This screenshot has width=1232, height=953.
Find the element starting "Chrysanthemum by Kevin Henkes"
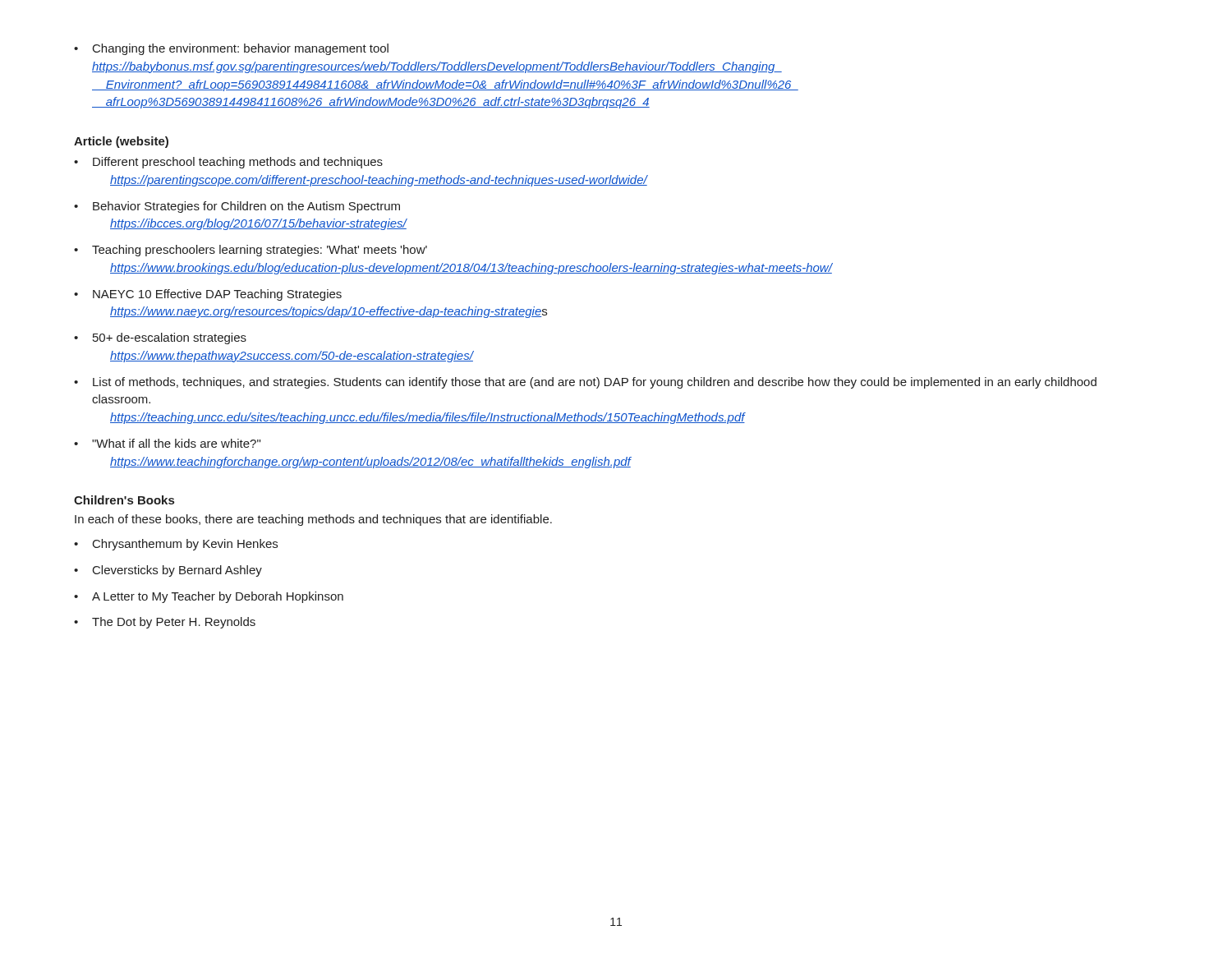click(176, 545)
